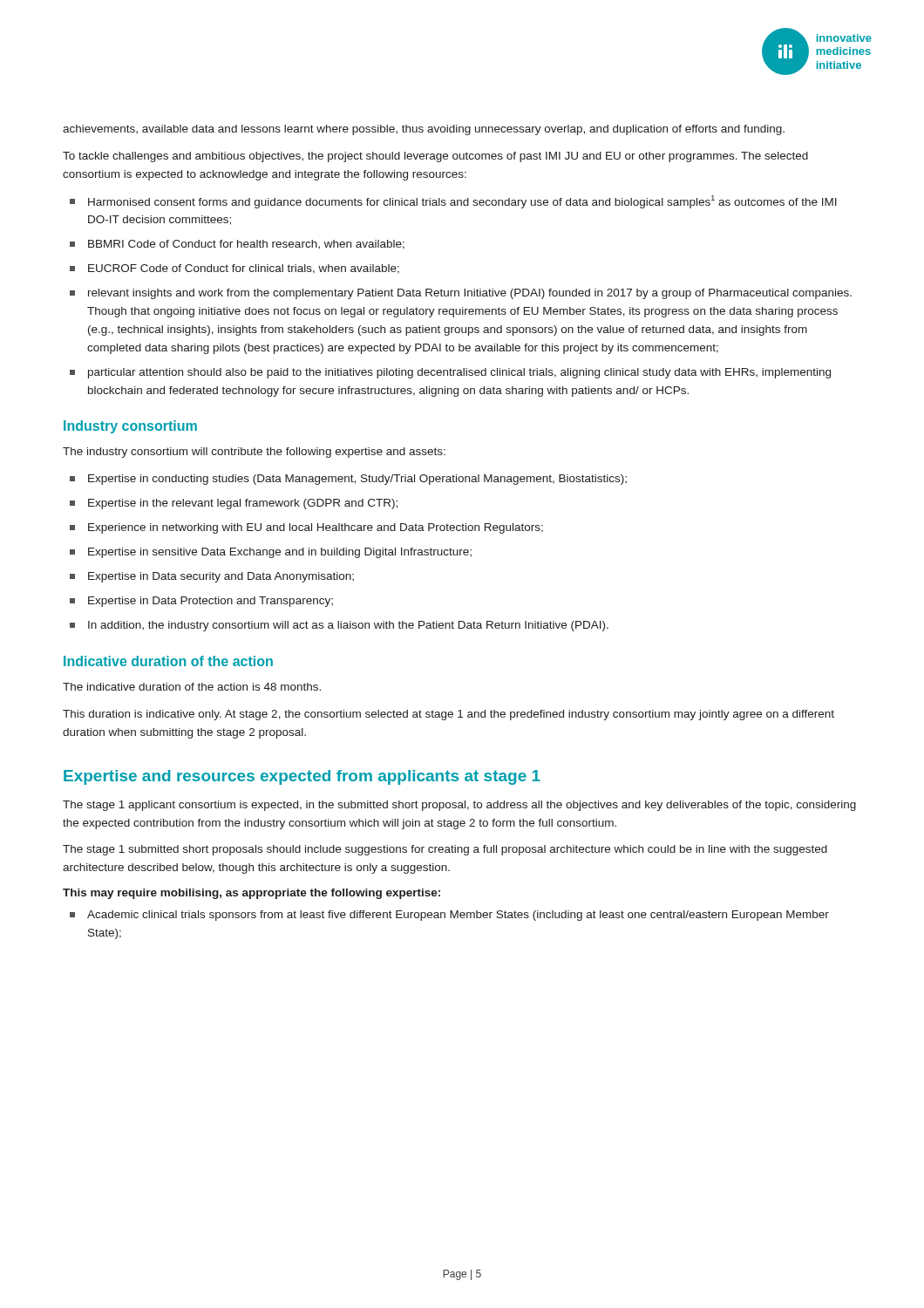Point to the region starting "In addition, the"
The image size is (924, 1308).
point(348,625)
